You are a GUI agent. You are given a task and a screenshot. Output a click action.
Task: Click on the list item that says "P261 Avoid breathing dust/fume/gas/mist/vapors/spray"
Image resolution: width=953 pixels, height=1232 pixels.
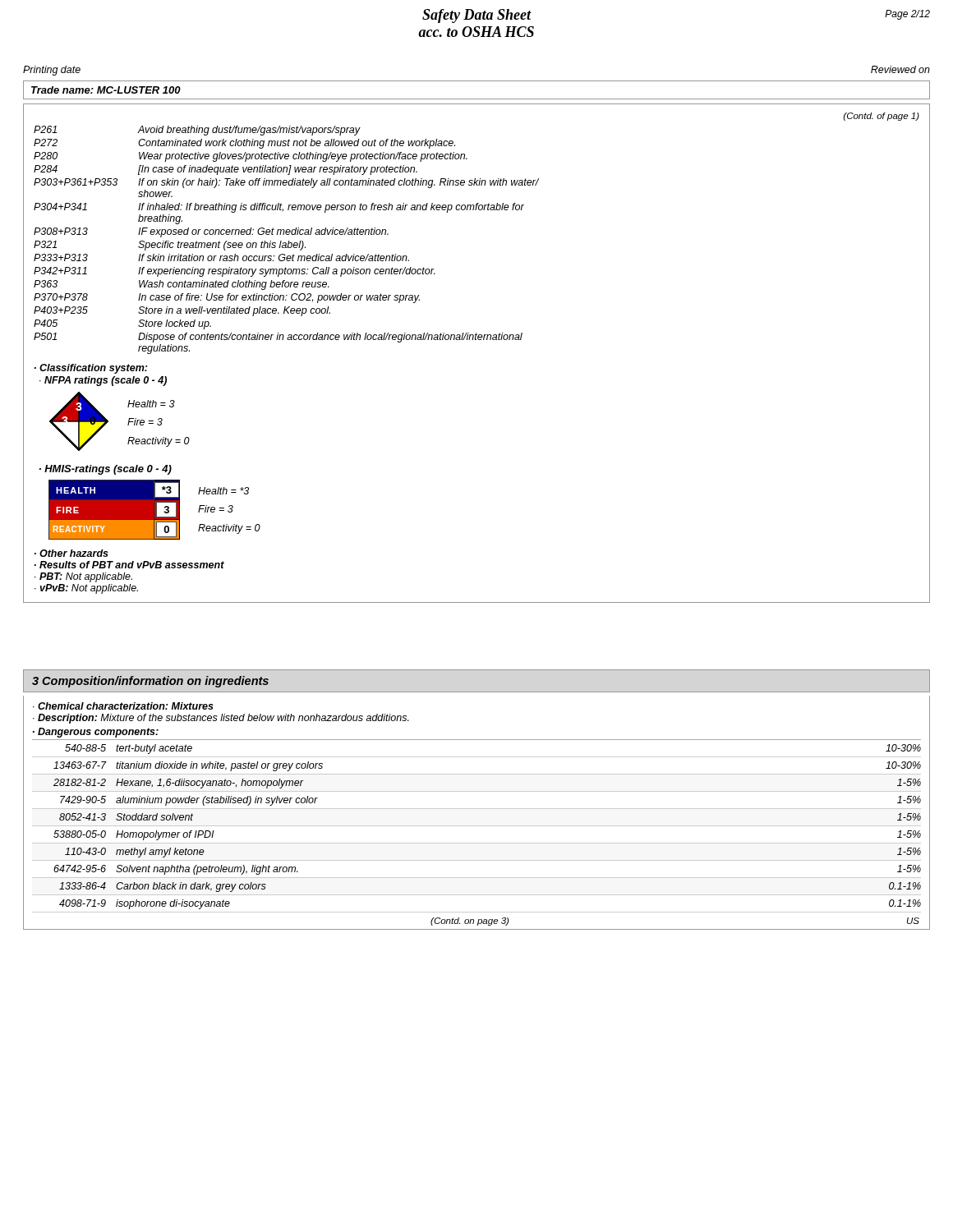click(x=197, y=131)
